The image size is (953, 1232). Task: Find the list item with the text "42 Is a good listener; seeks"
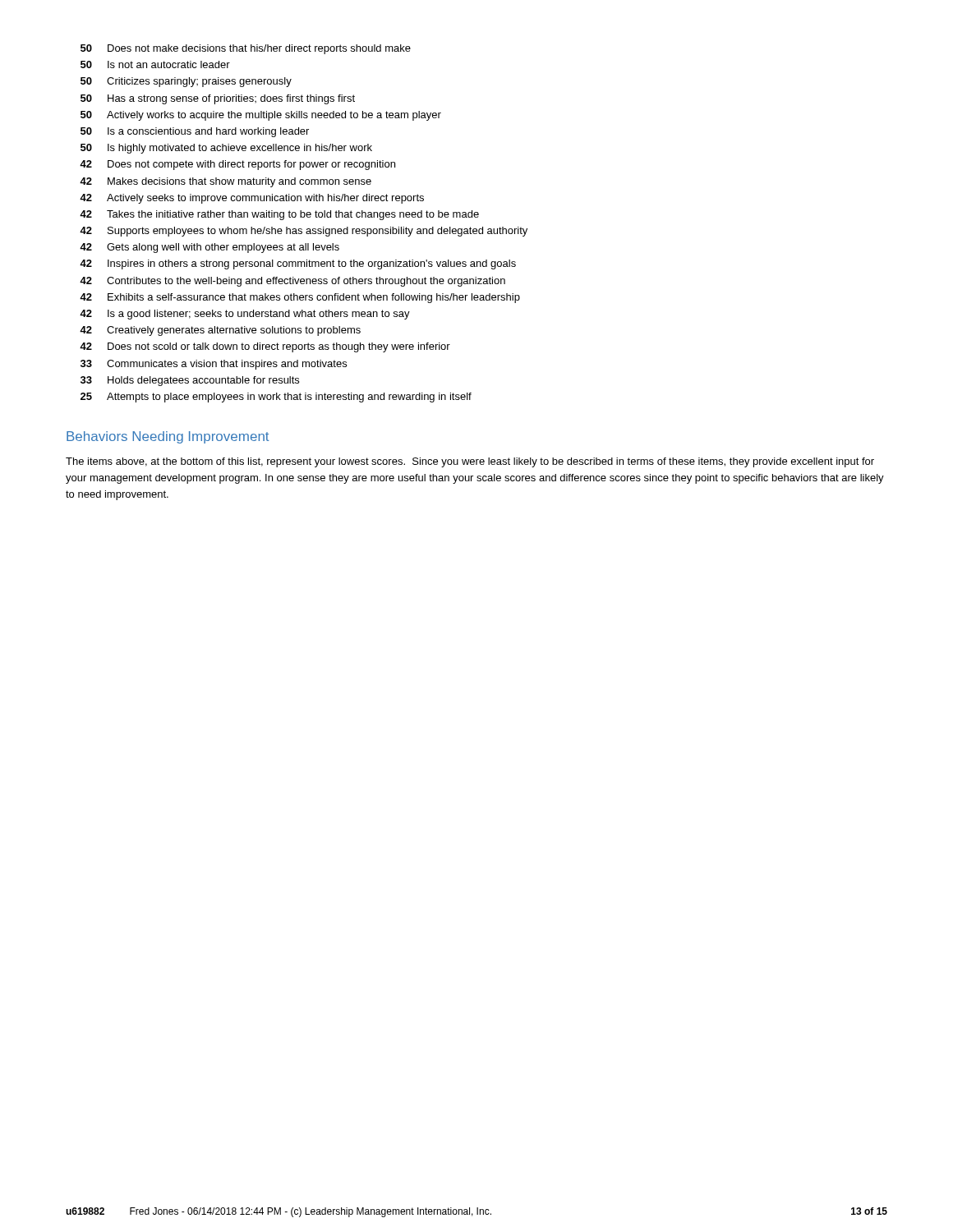(x=245, y=315)
